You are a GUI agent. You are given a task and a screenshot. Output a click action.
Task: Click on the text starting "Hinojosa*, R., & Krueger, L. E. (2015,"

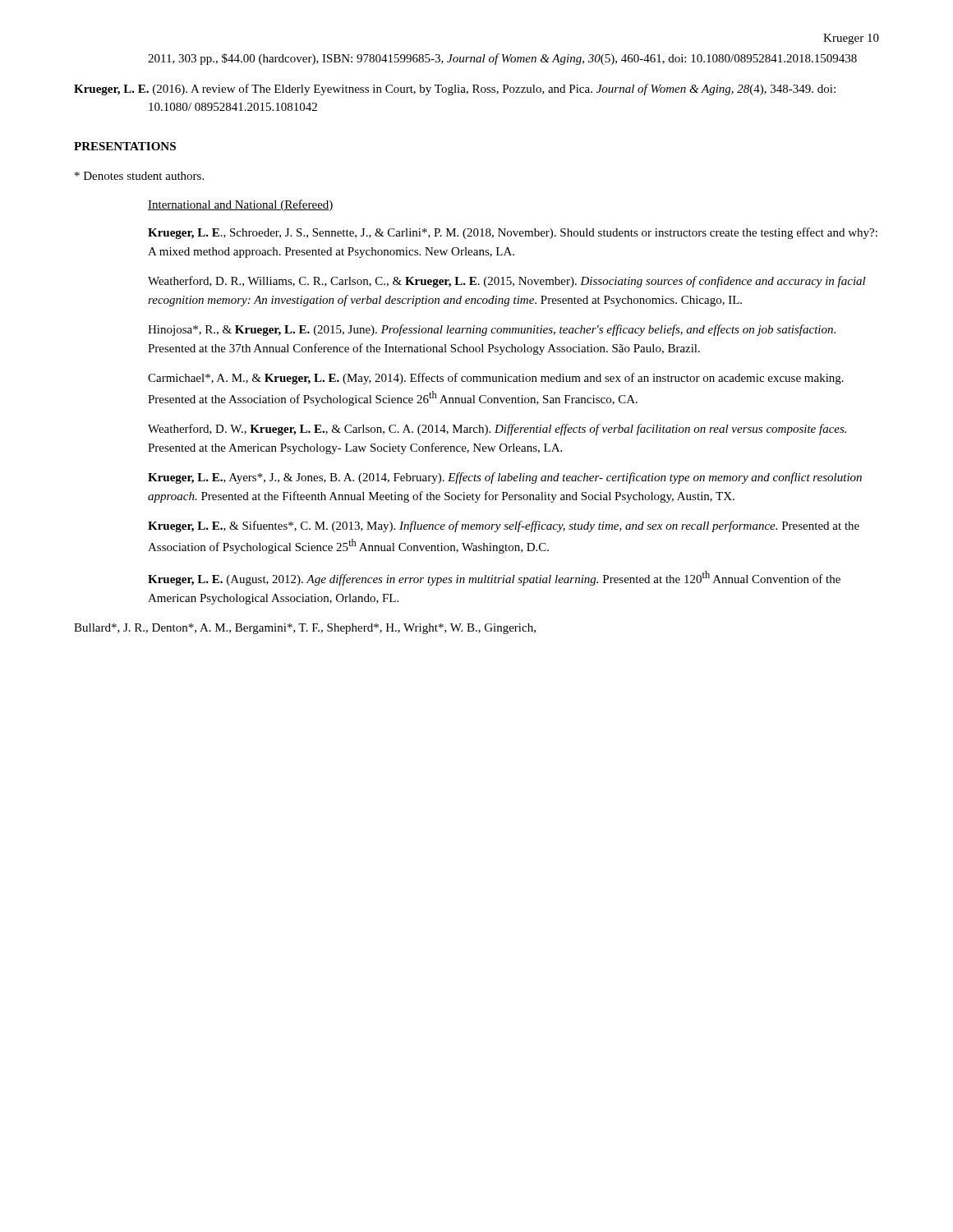[492, 339]
